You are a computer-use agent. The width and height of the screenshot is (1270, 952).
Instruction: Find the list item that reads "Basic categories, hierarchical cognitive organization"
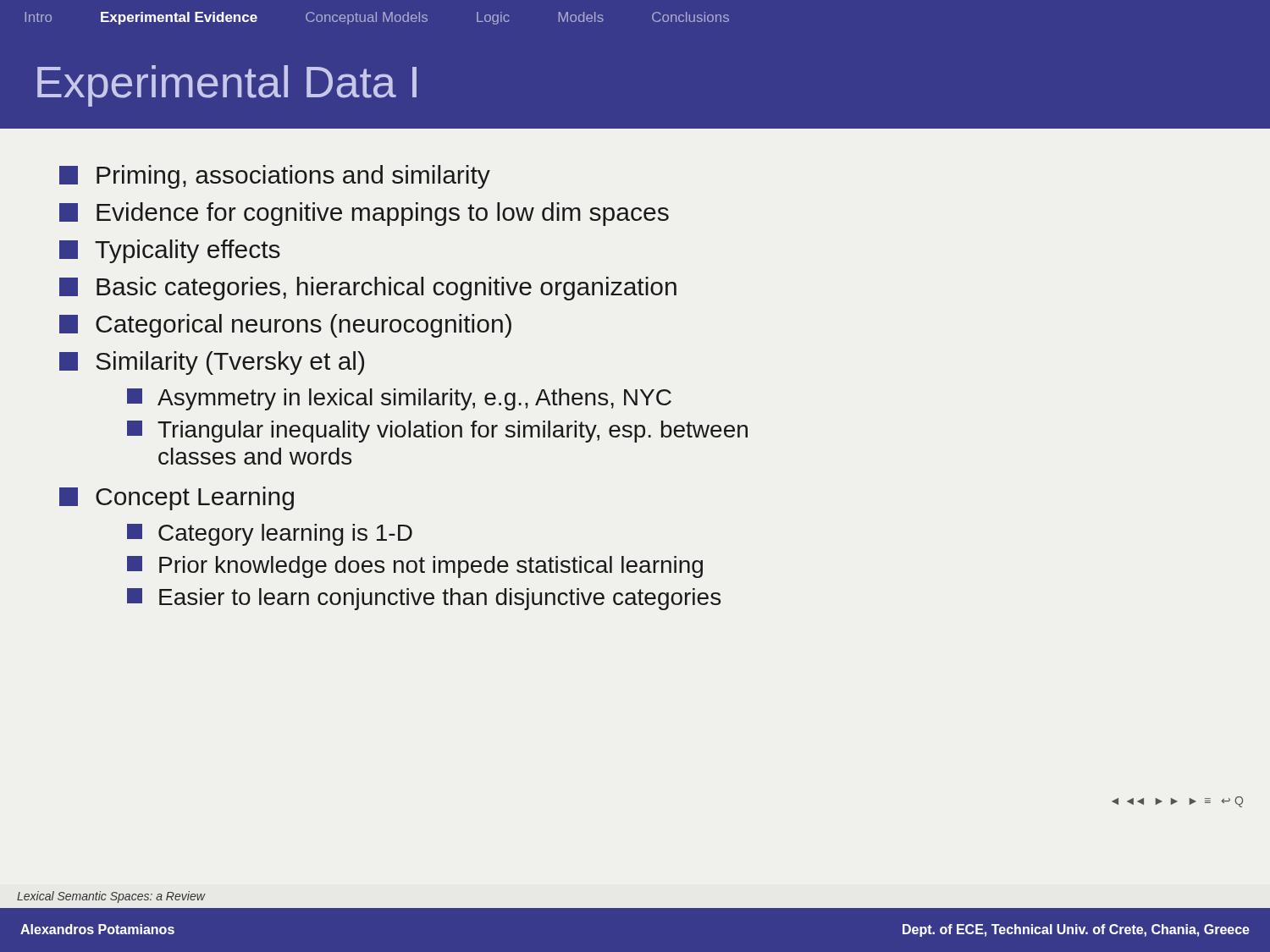coord(639,287)
